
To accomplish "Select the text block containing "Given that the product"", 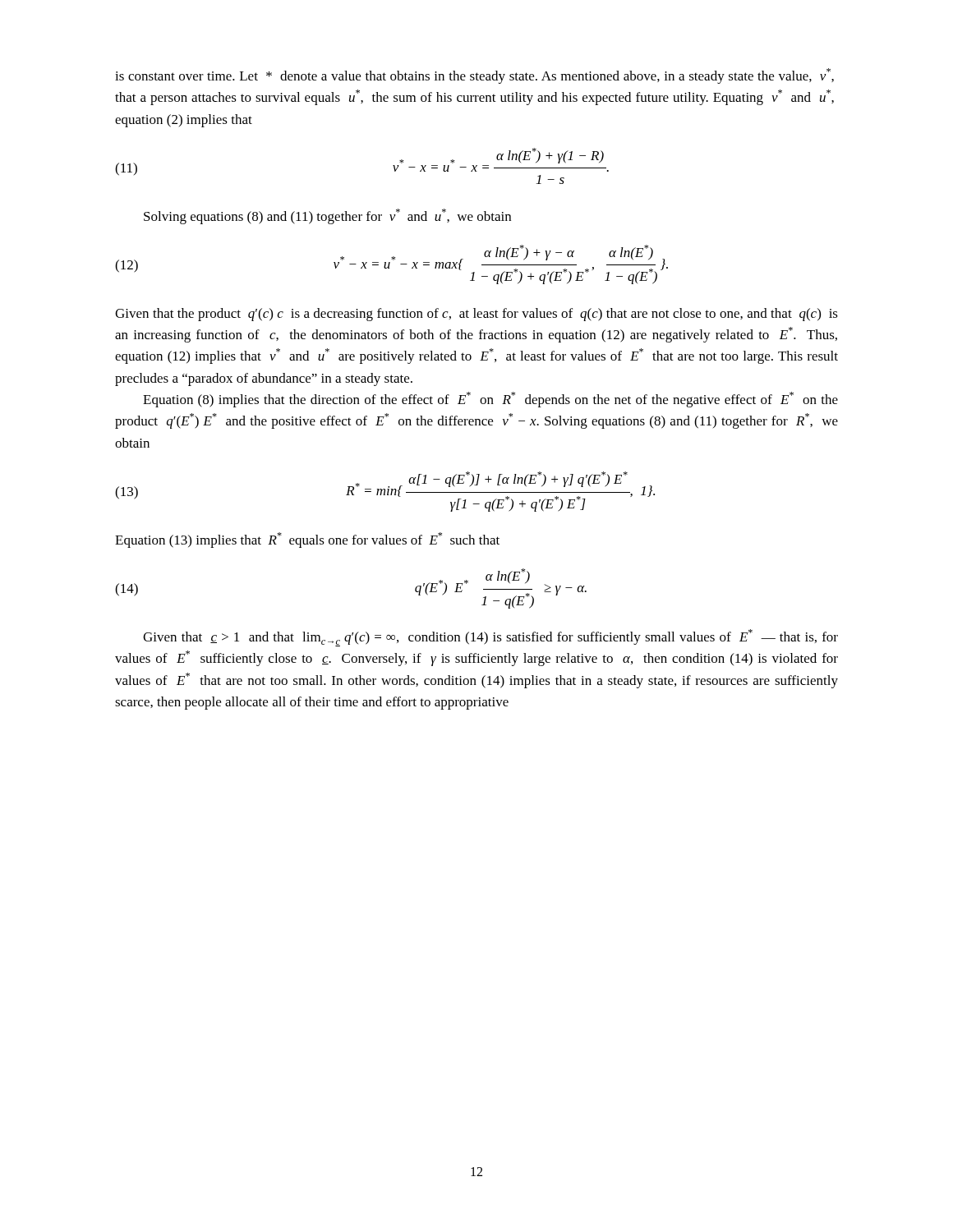I will 476,346.
